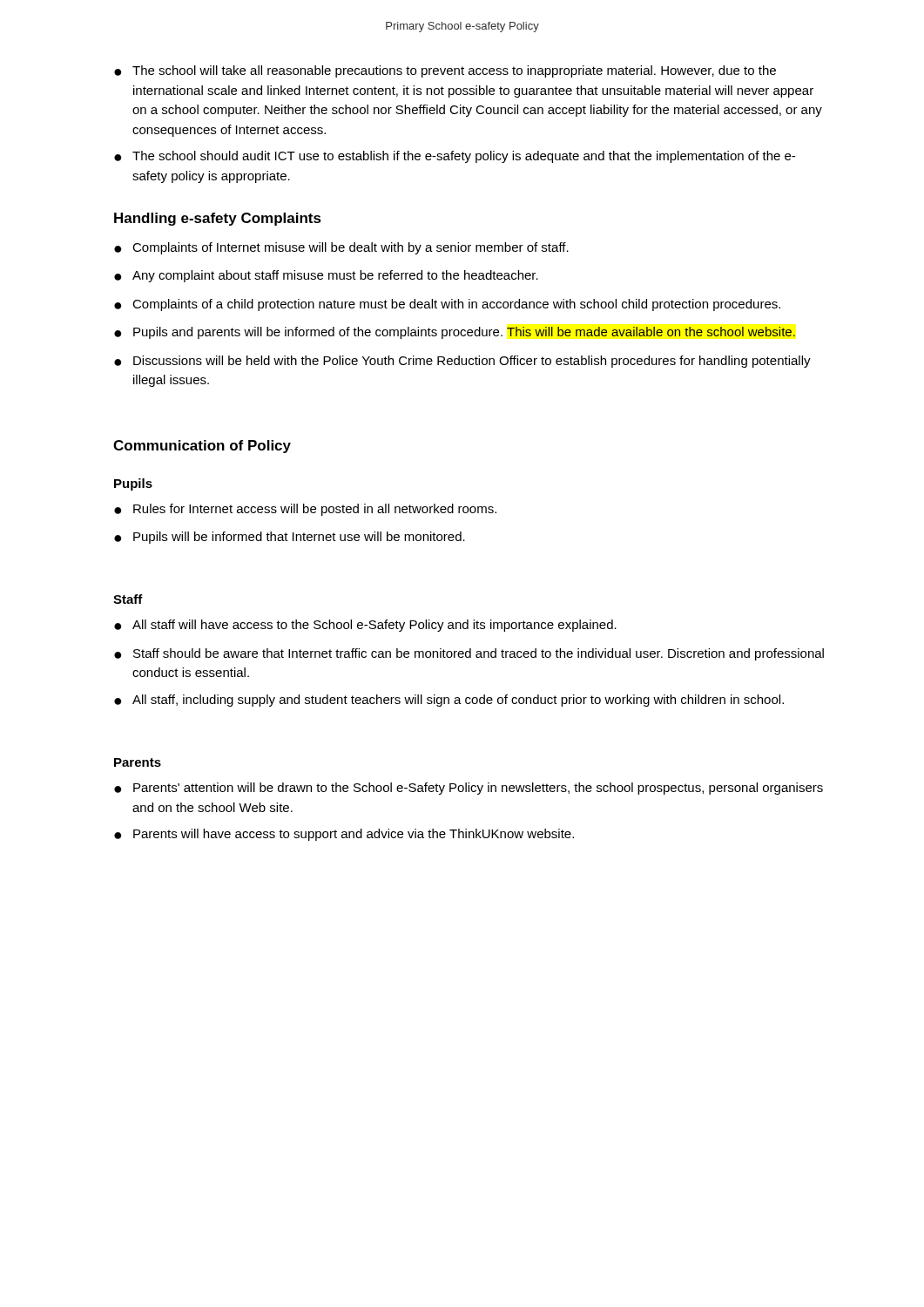Point to the block beginning "● Parents will have access to support"

471,835
